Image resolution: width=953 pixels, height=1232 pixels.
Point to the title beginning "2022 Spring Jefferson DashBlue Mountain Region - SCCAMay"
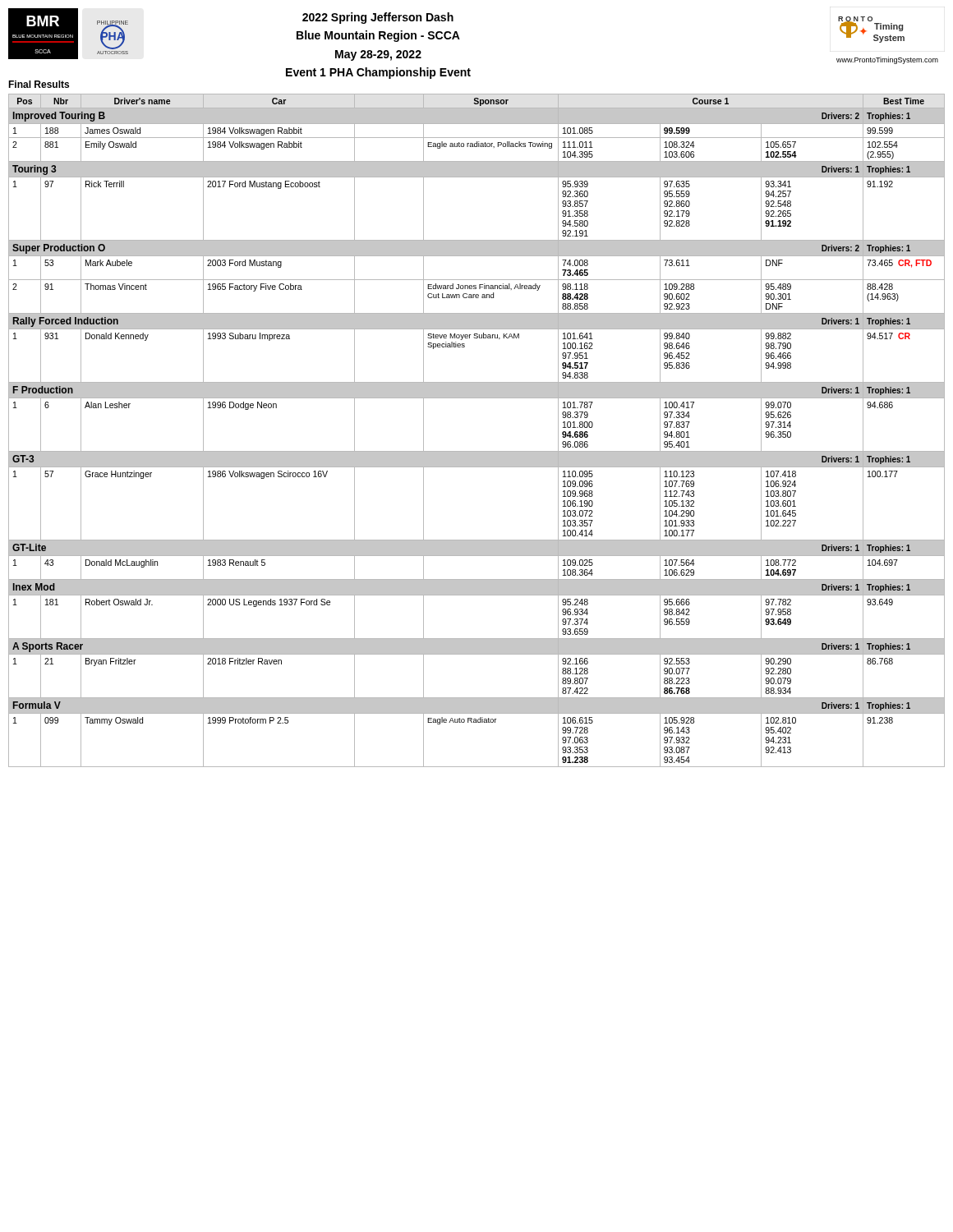(378, 45)
